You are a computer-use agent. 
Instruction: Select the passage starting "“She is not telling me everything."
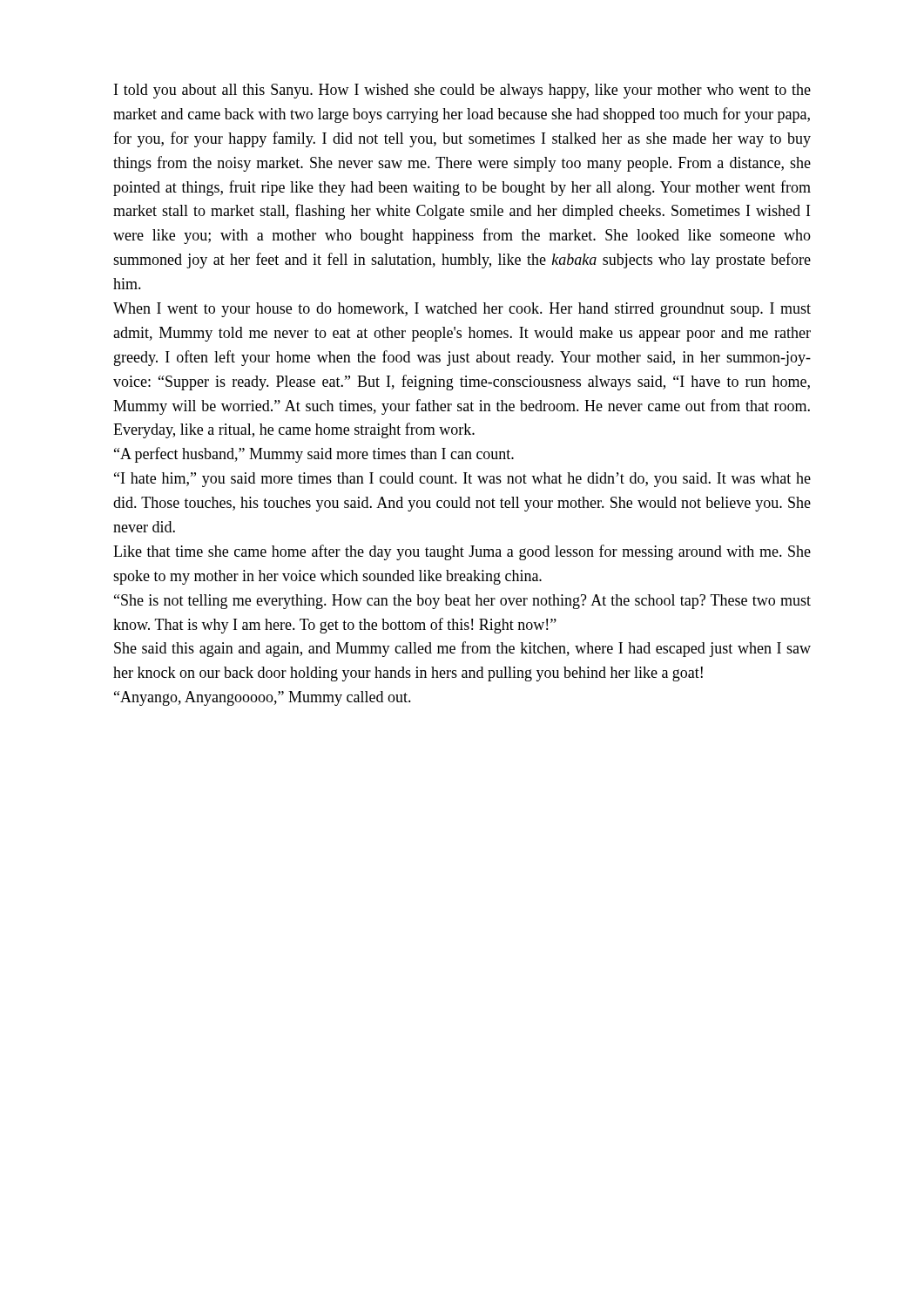(462, 613)
